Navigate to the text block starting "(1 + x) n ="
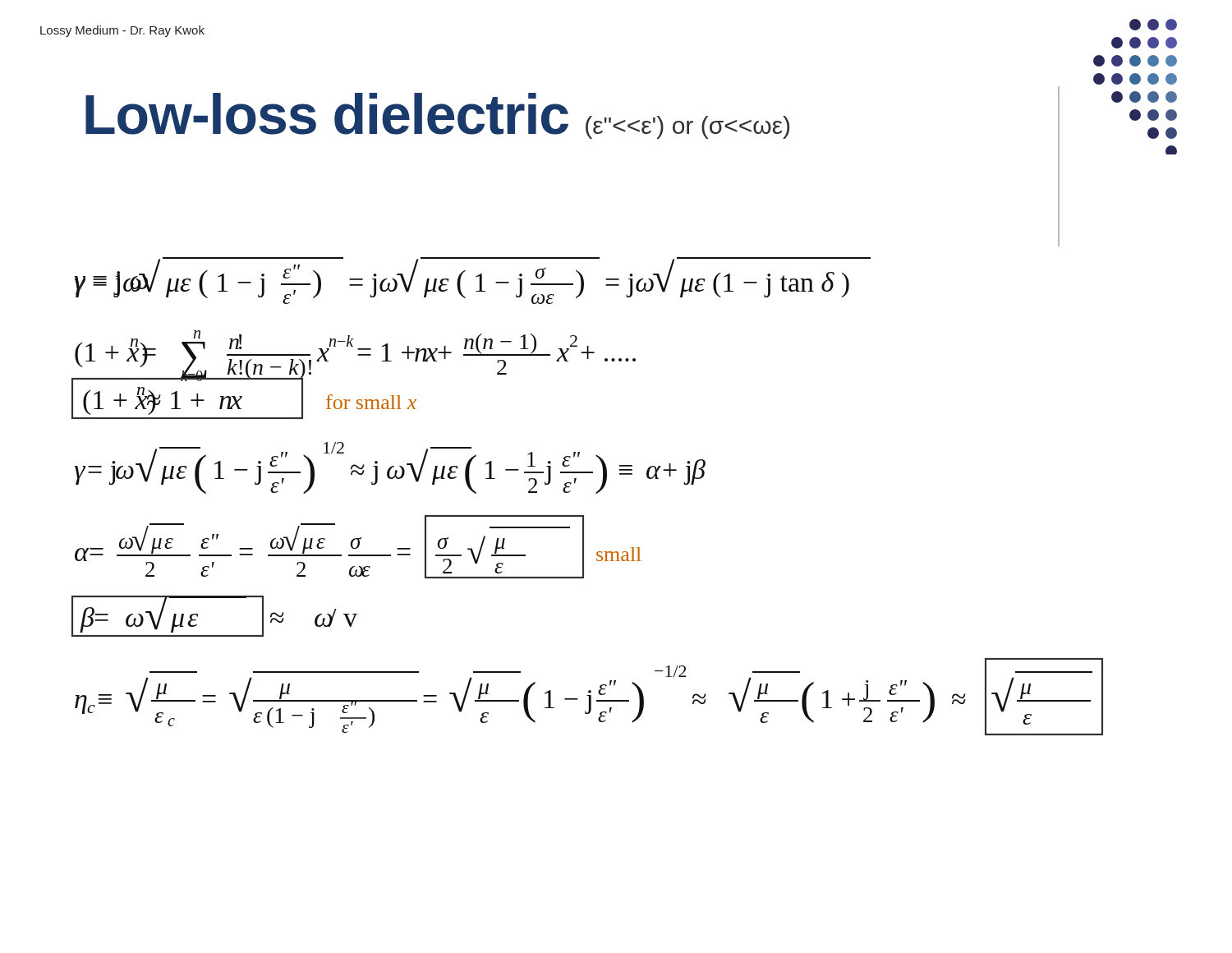1232x953 pixels. pos(558,348)
